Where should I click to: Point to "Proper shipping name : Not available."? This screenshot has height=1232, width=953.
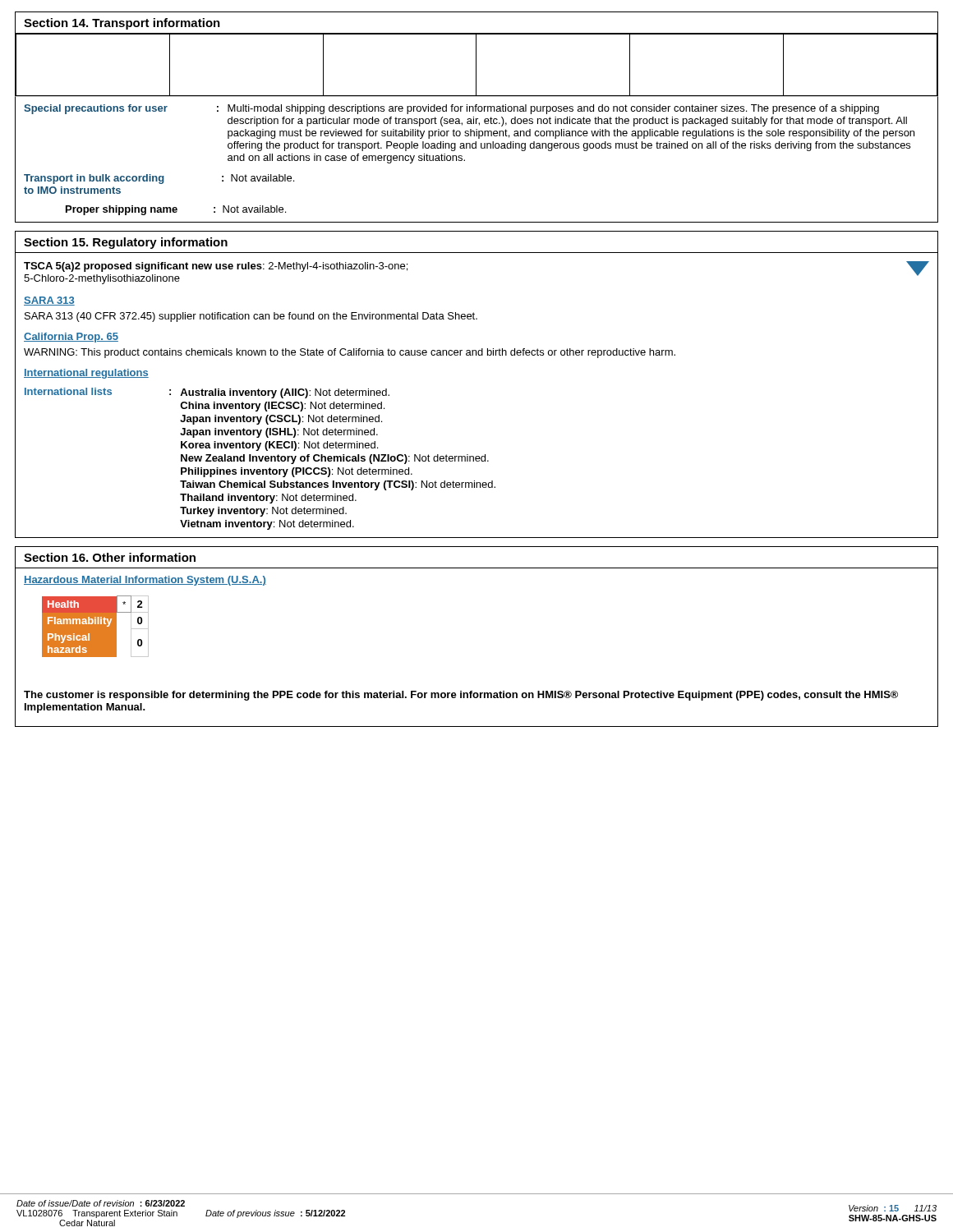(x=476, y=211)
